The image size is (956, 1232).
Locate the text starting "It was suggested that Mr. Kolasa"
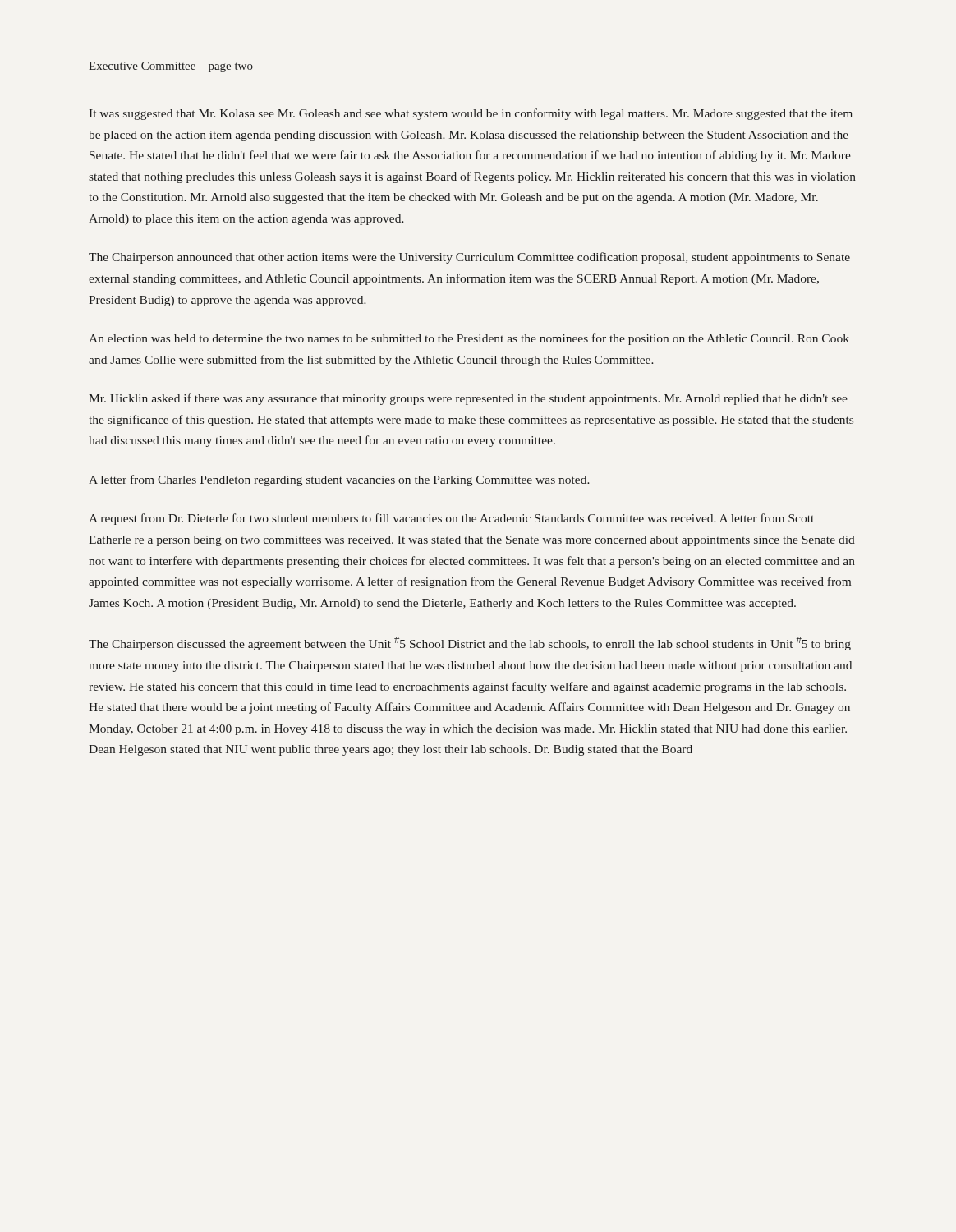tap(472, 165)
